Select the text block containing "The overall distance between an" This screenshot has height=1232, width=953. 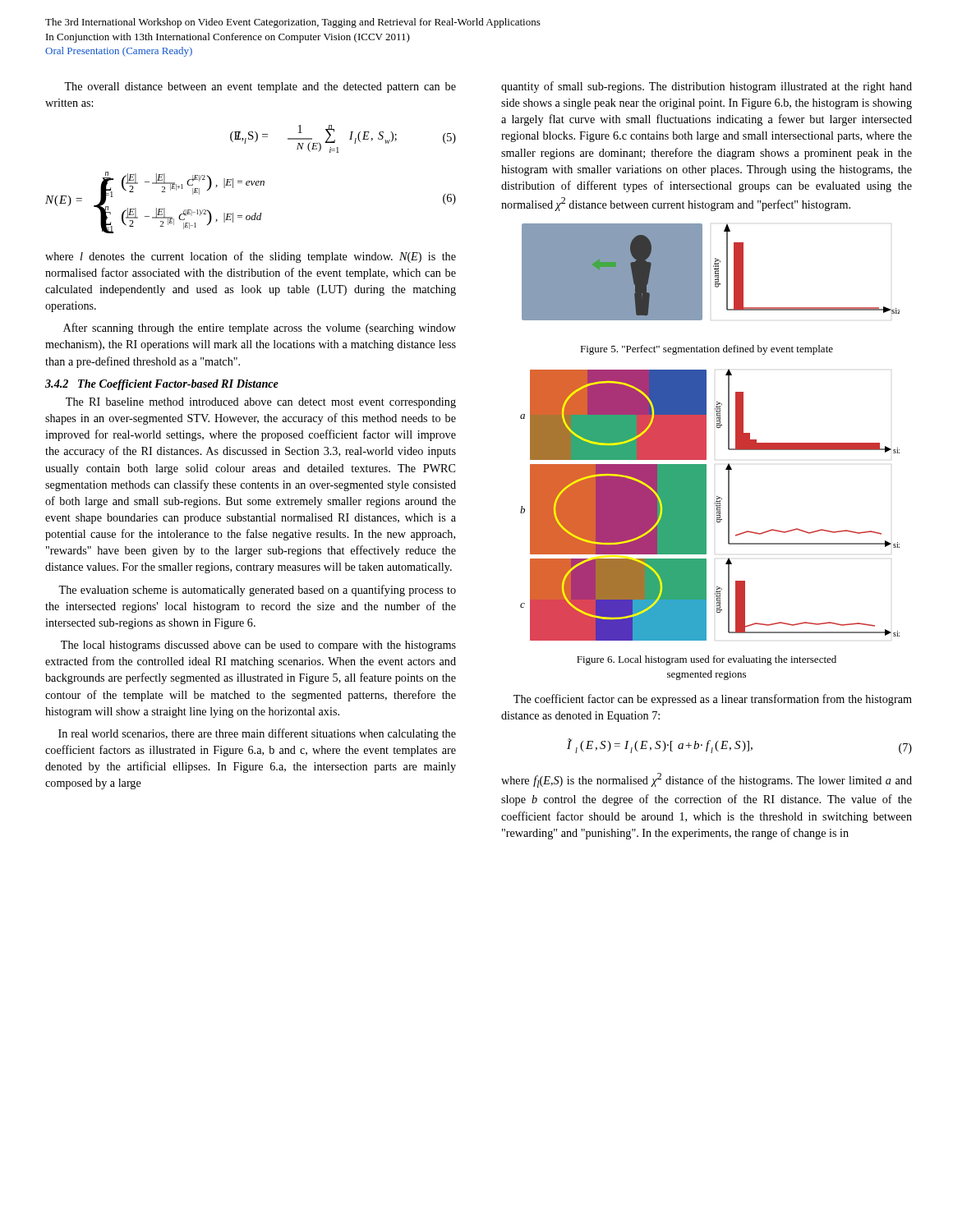pyautogui.click(x=251, y=95)
